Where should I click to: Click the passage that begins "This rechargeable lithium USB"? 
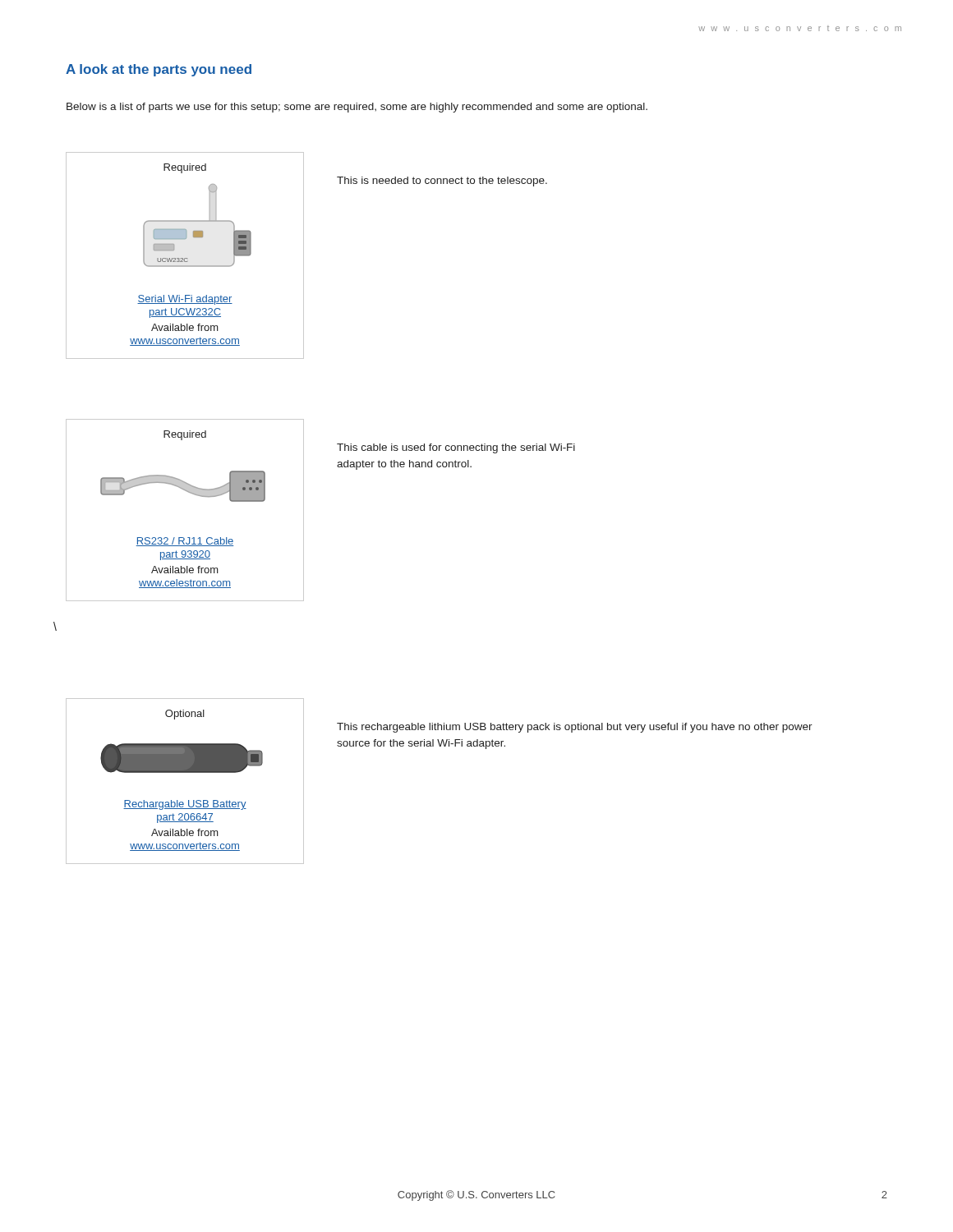coord(574,735)
